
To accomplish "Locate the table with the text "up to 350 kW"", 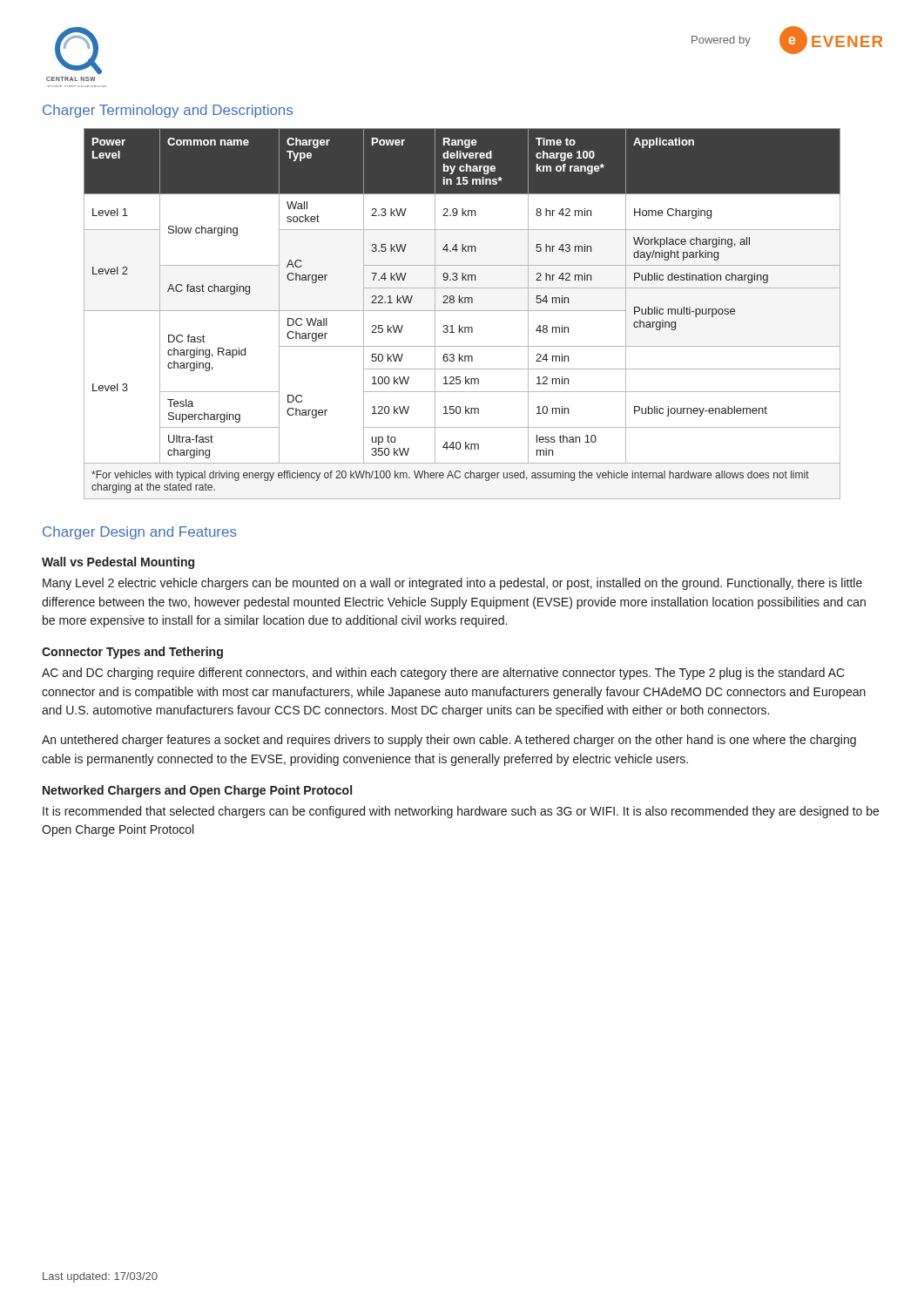I will click(x=462, y=314).
